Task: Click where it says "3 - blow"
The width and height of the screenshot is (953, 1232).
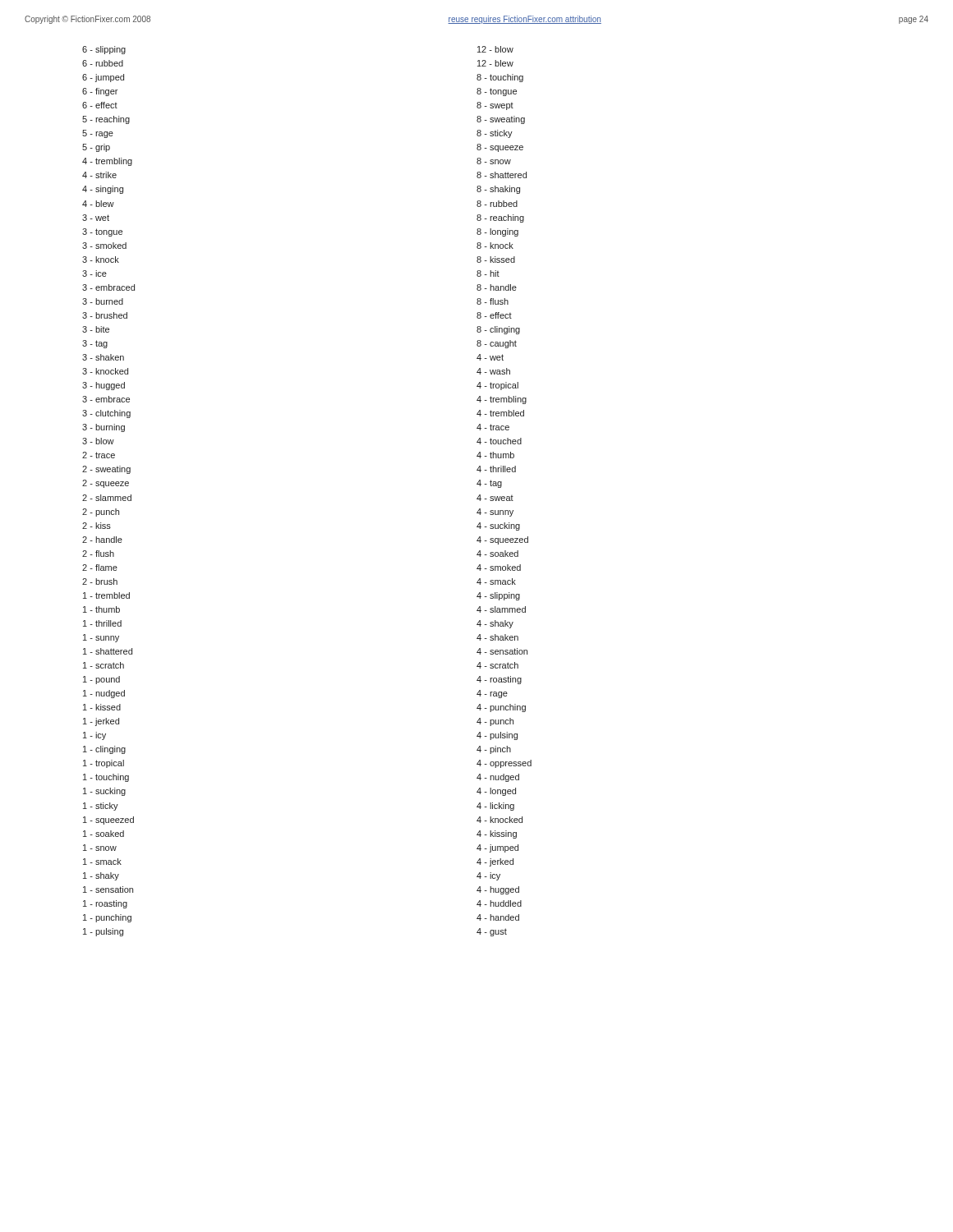Action: click(x=98, y=441)
